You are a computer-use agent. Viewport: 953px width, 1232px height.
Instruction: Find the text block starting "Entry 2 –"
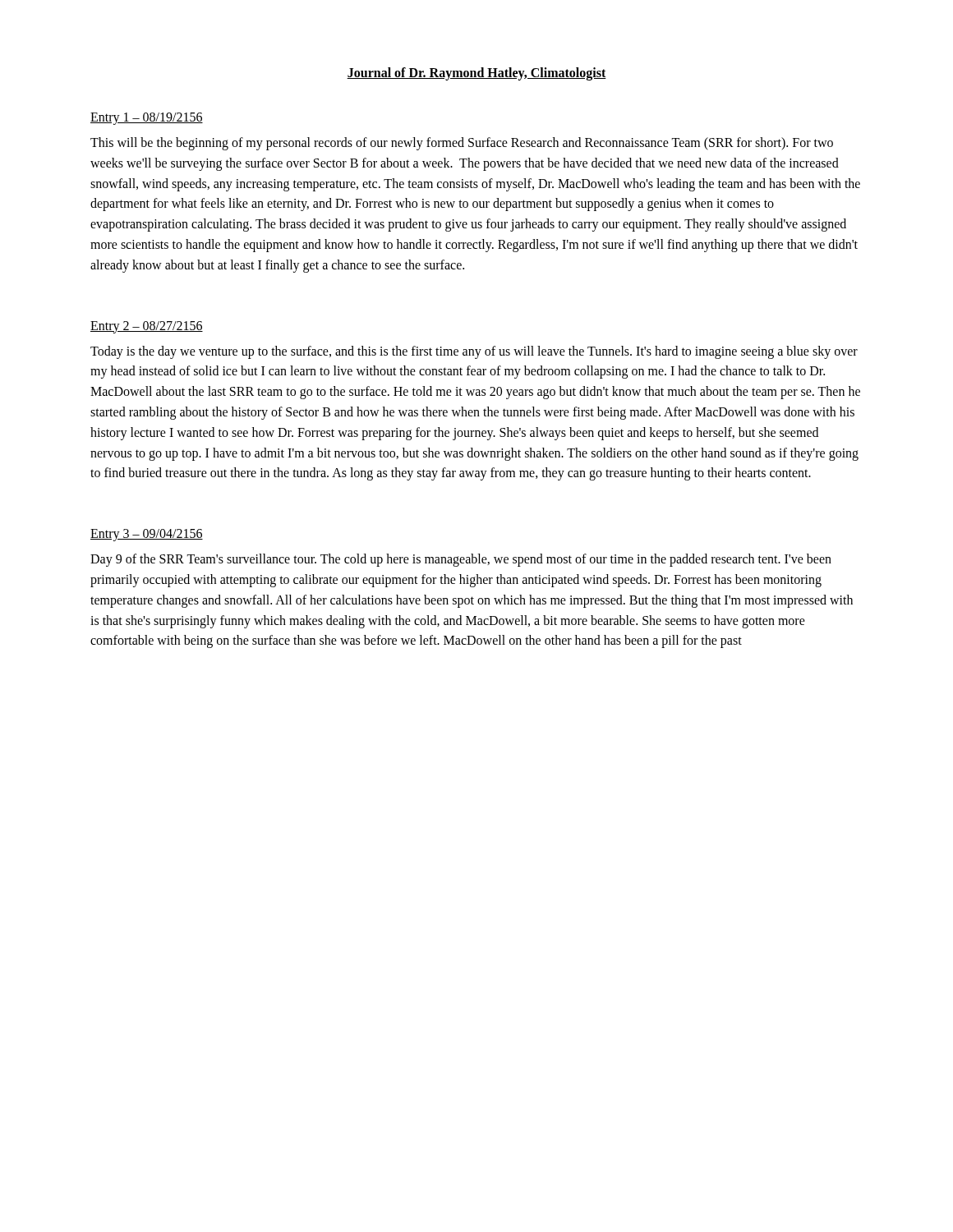tap(146, 325)
